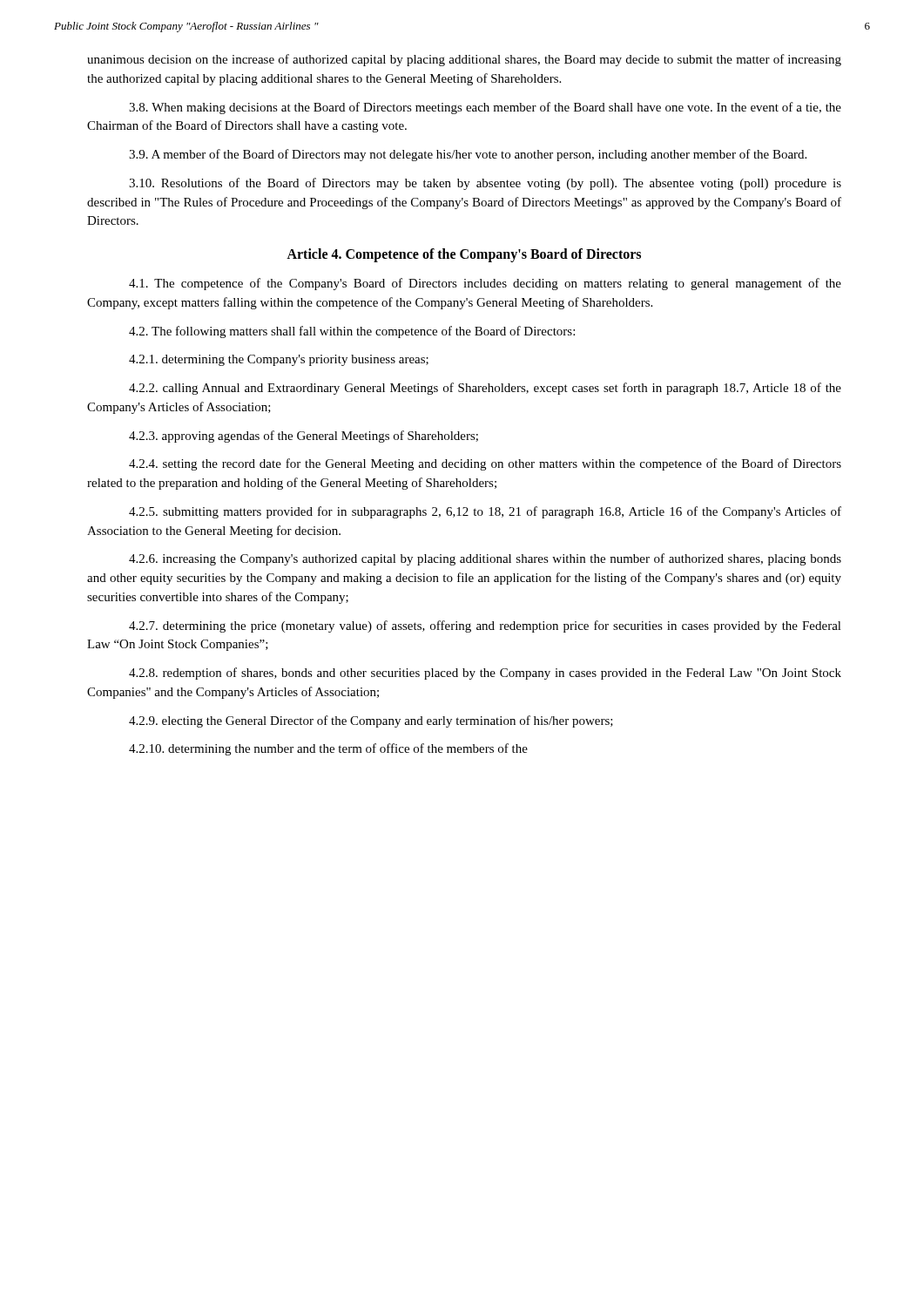Select the text block that reads "8. When making decisions at"

[x=464, y=117]
